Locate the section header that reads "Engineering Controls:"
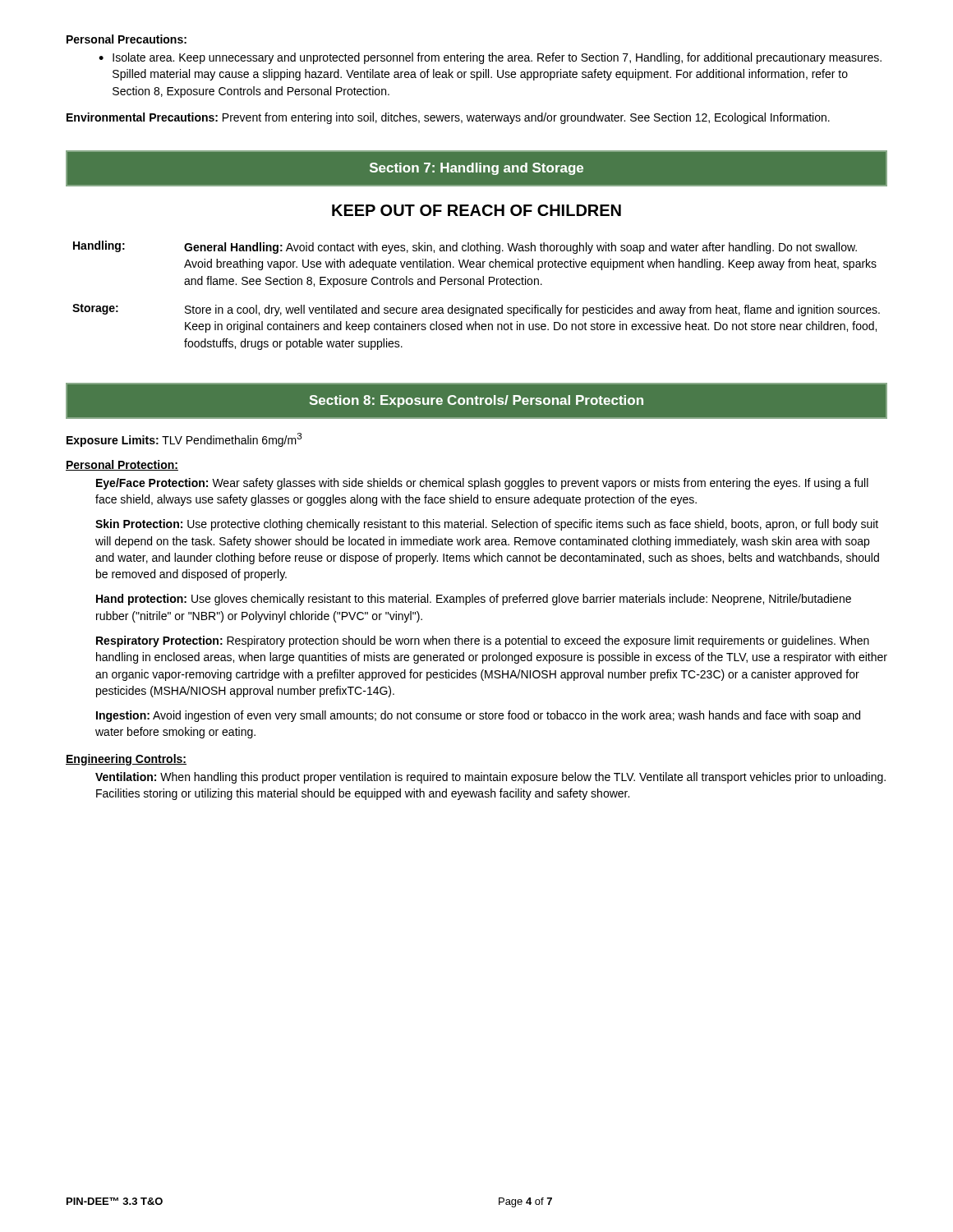The image size is (953, 1232). (x=126, y=759)
